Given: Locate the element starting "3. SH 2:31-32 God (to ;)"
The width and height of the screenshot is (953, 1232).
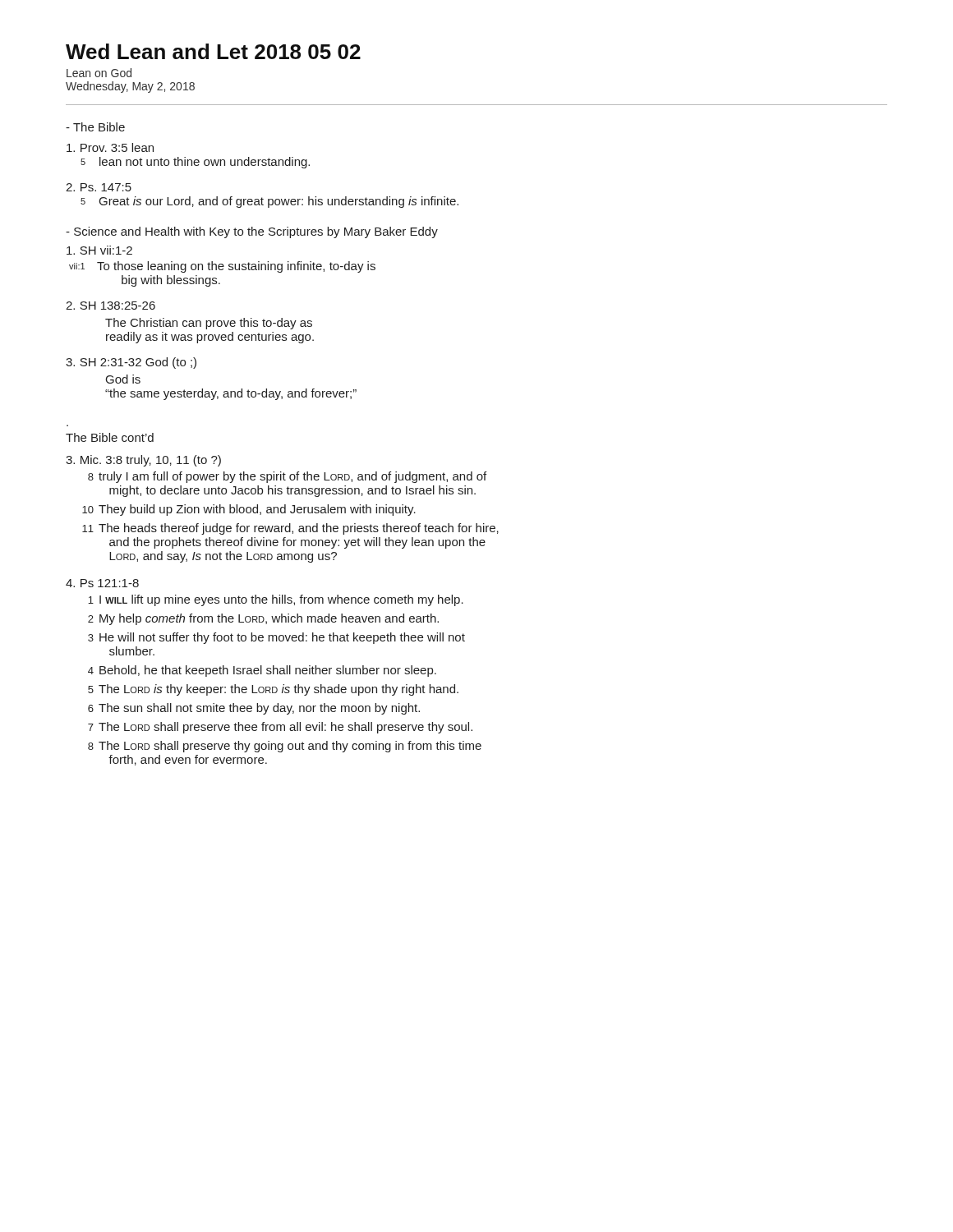Looking at the screenshot, I should pyautogui.click(x=131, y=363).
